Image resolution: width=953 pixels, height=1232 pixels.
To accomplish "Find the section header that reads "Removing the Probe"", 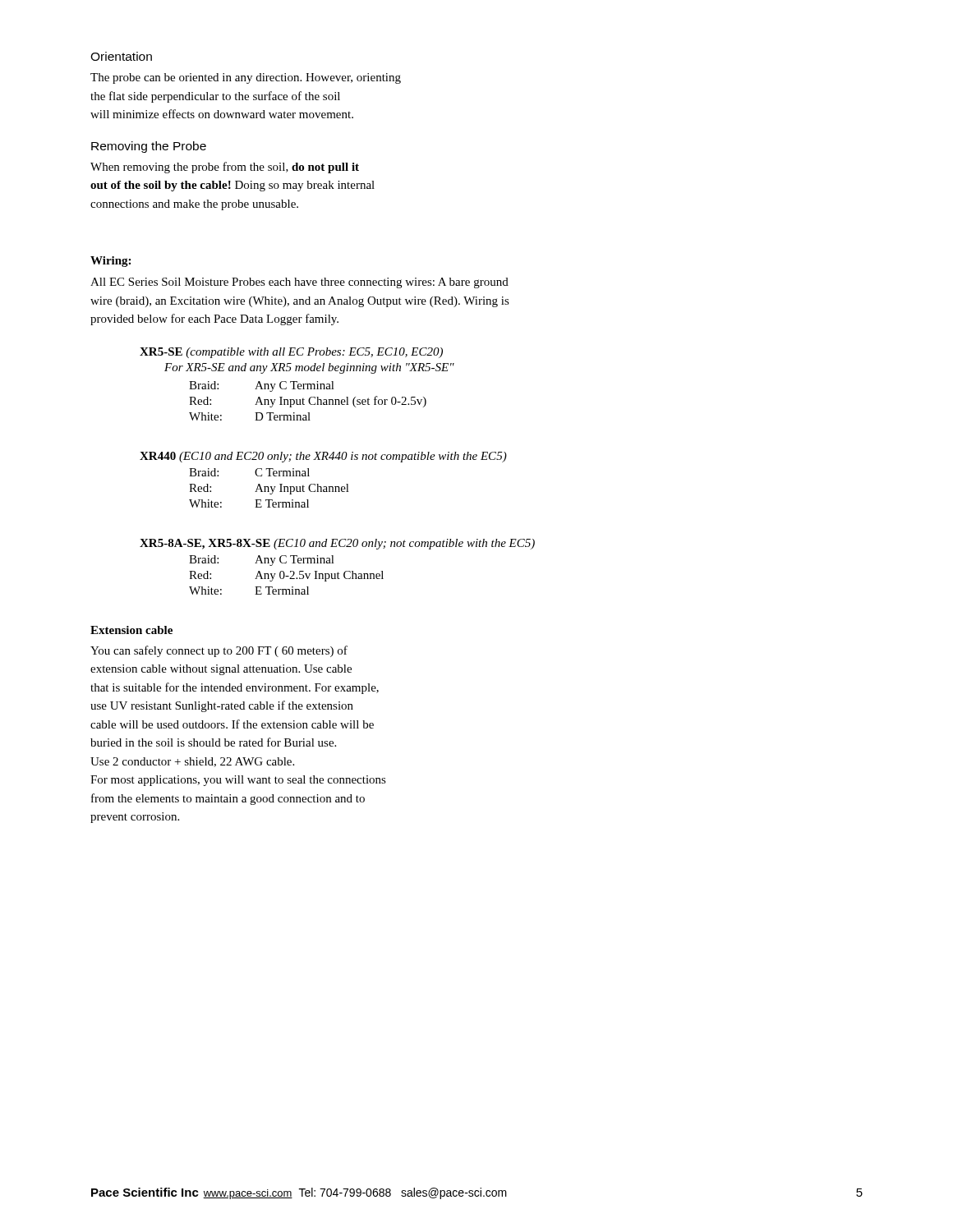I will [x=148, y=145].
